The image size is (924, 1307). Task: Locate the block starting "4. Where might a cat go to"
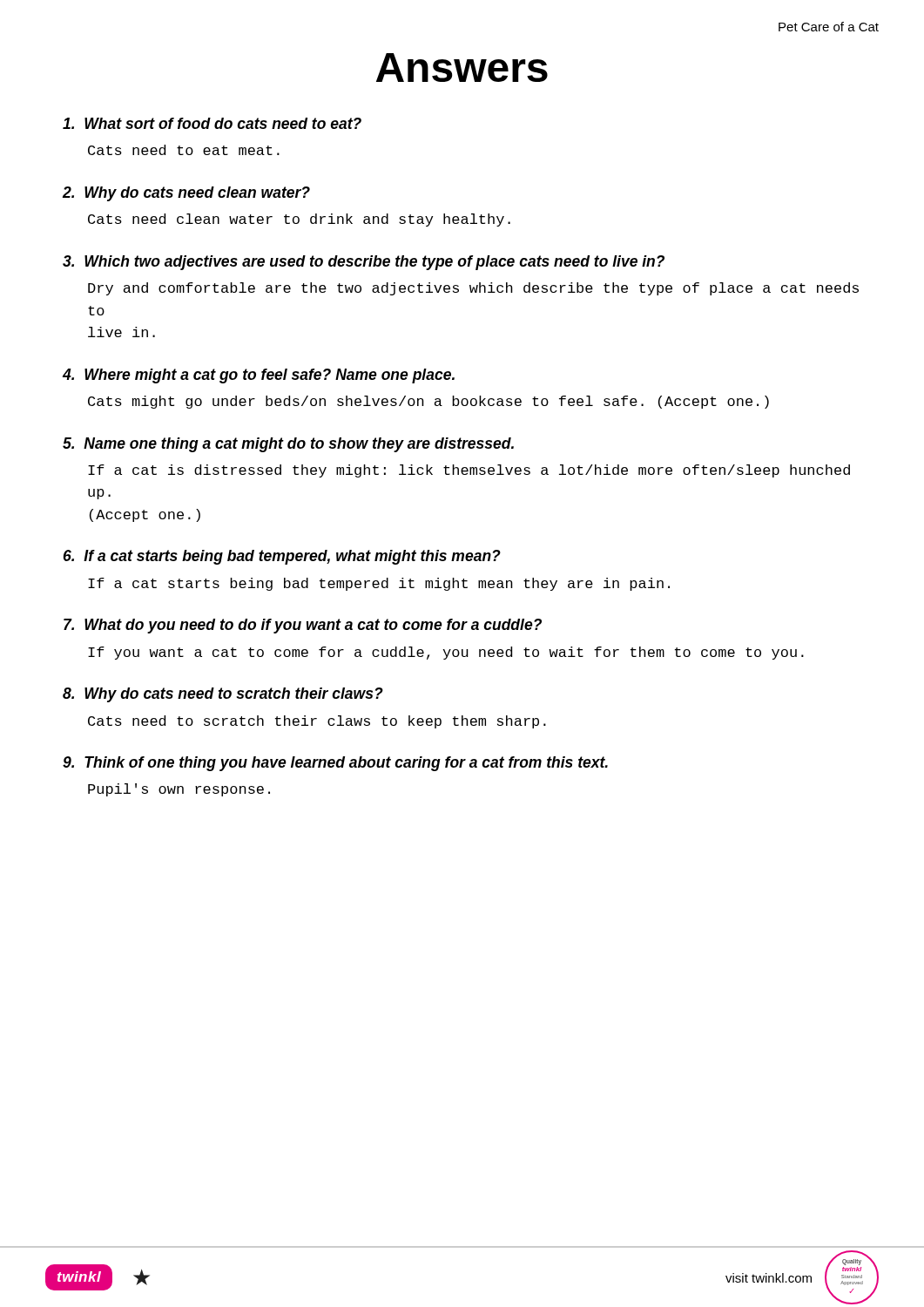(x=462, y=389)
